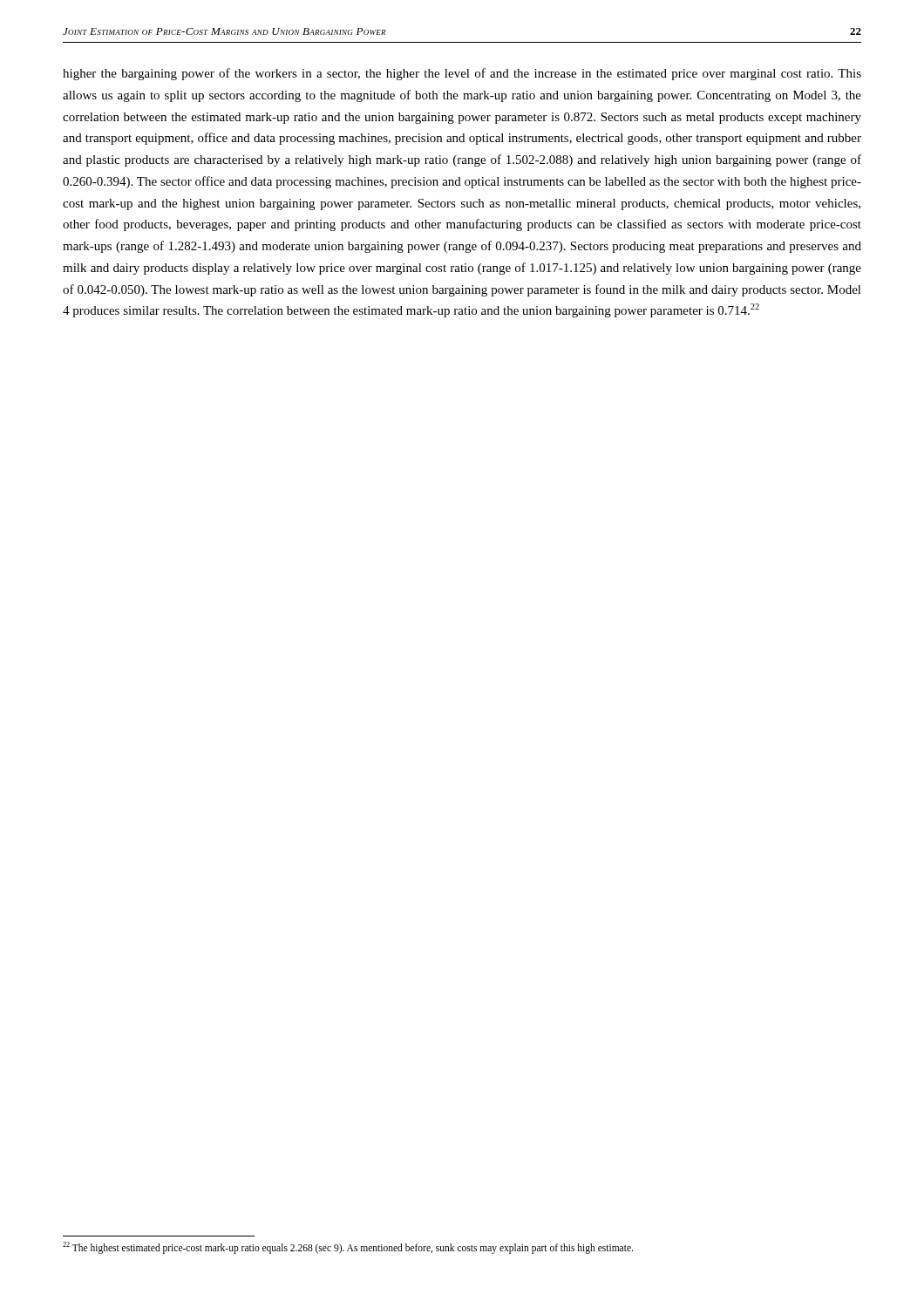Viewport: 924px width, 1308px height.
Task: Click on the footnote that says "22 The highest estimated price-cost"
Action: pos(348,1247)
